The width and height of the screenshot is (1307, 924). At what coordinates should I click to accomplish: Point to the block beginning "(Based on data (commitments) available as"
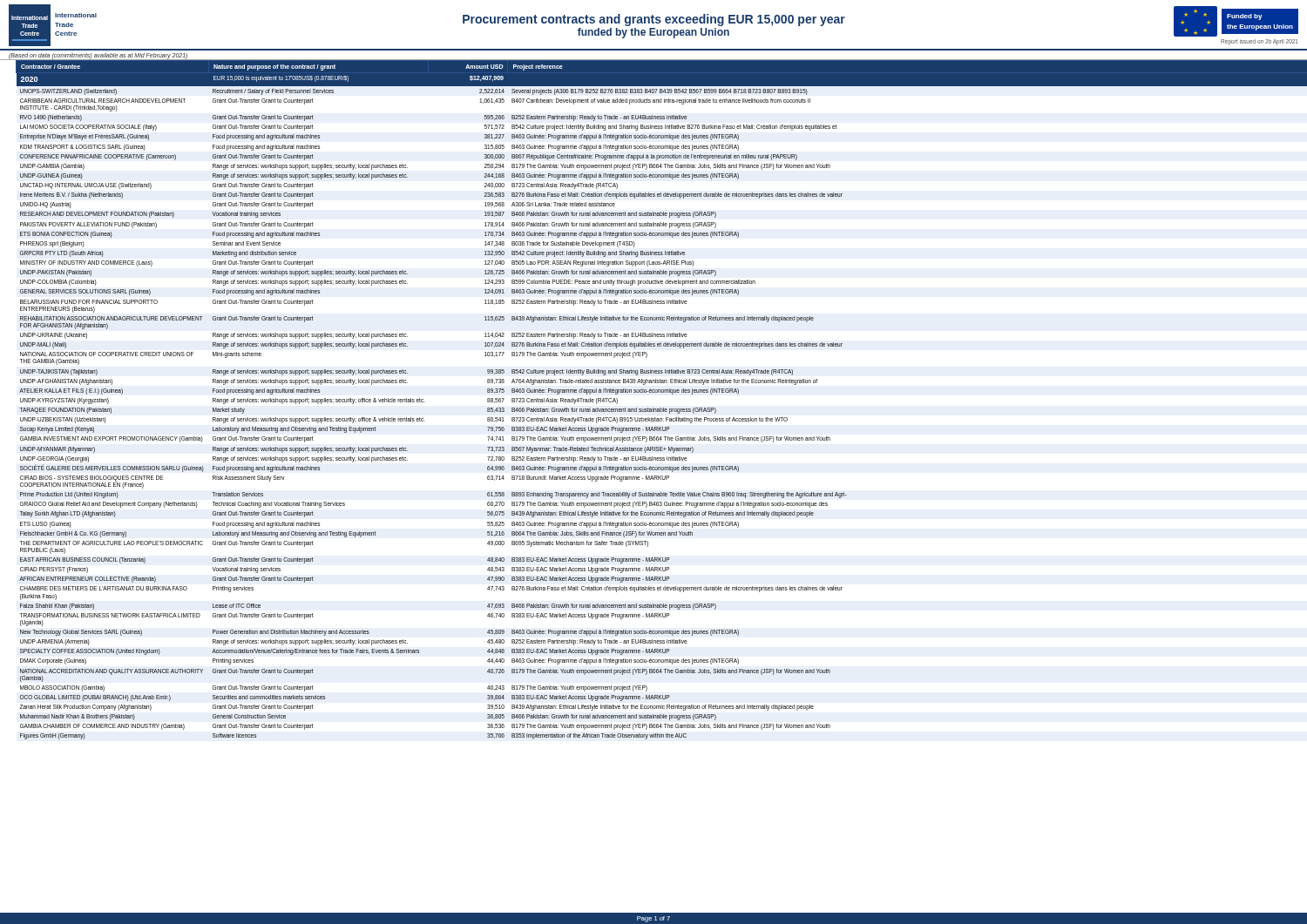(x=98, y=55)
